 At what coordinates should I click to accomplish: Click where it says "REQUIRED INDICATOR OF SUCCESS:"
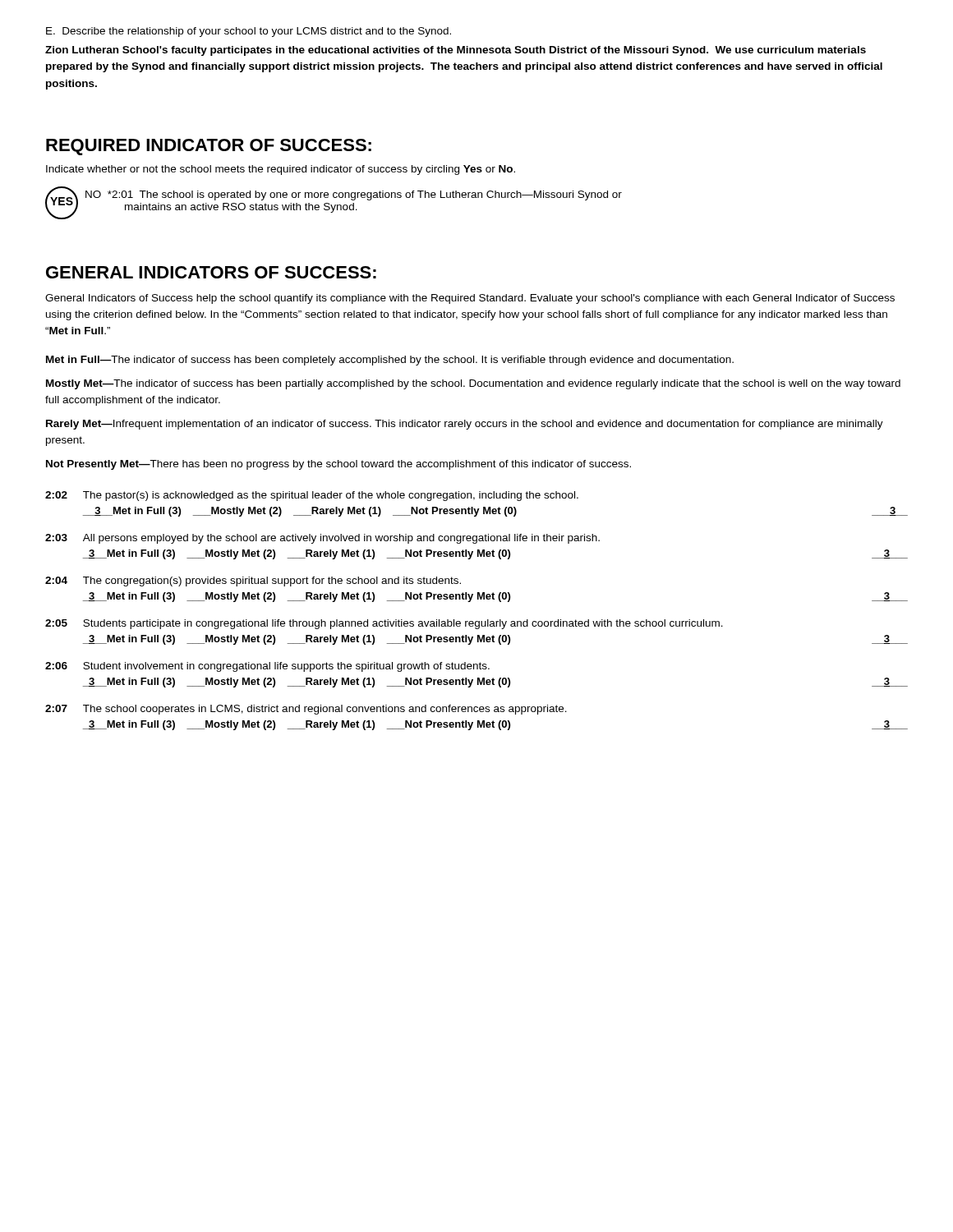[x=209, y=145]
